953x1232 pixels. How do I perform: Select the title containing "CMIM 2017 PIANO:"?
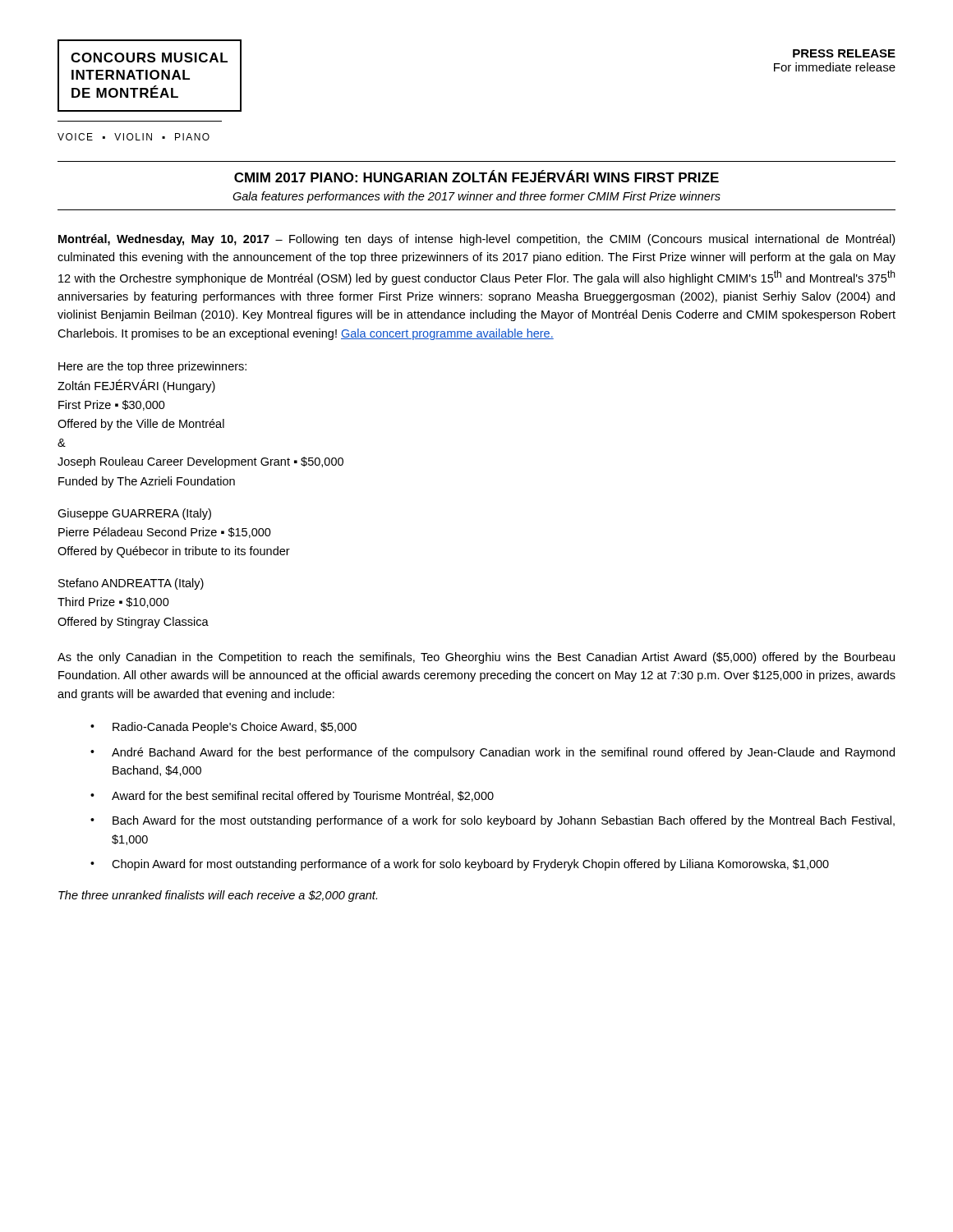pos(476,178)
